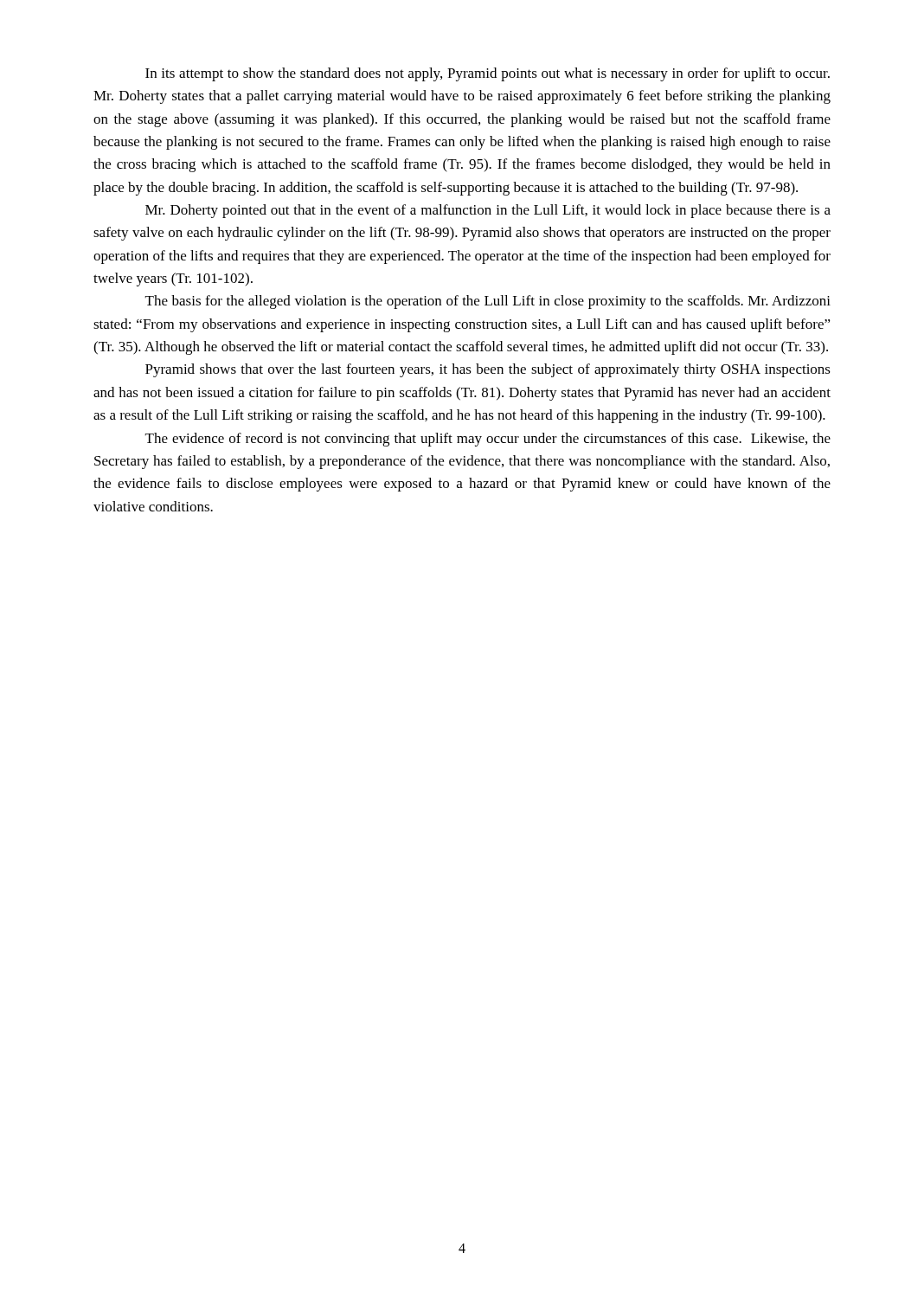Select the text starting "Mr. Doherty pointed out that in the event"
The width and height of the screenshot is (924, 1298).
pos(462,245)
